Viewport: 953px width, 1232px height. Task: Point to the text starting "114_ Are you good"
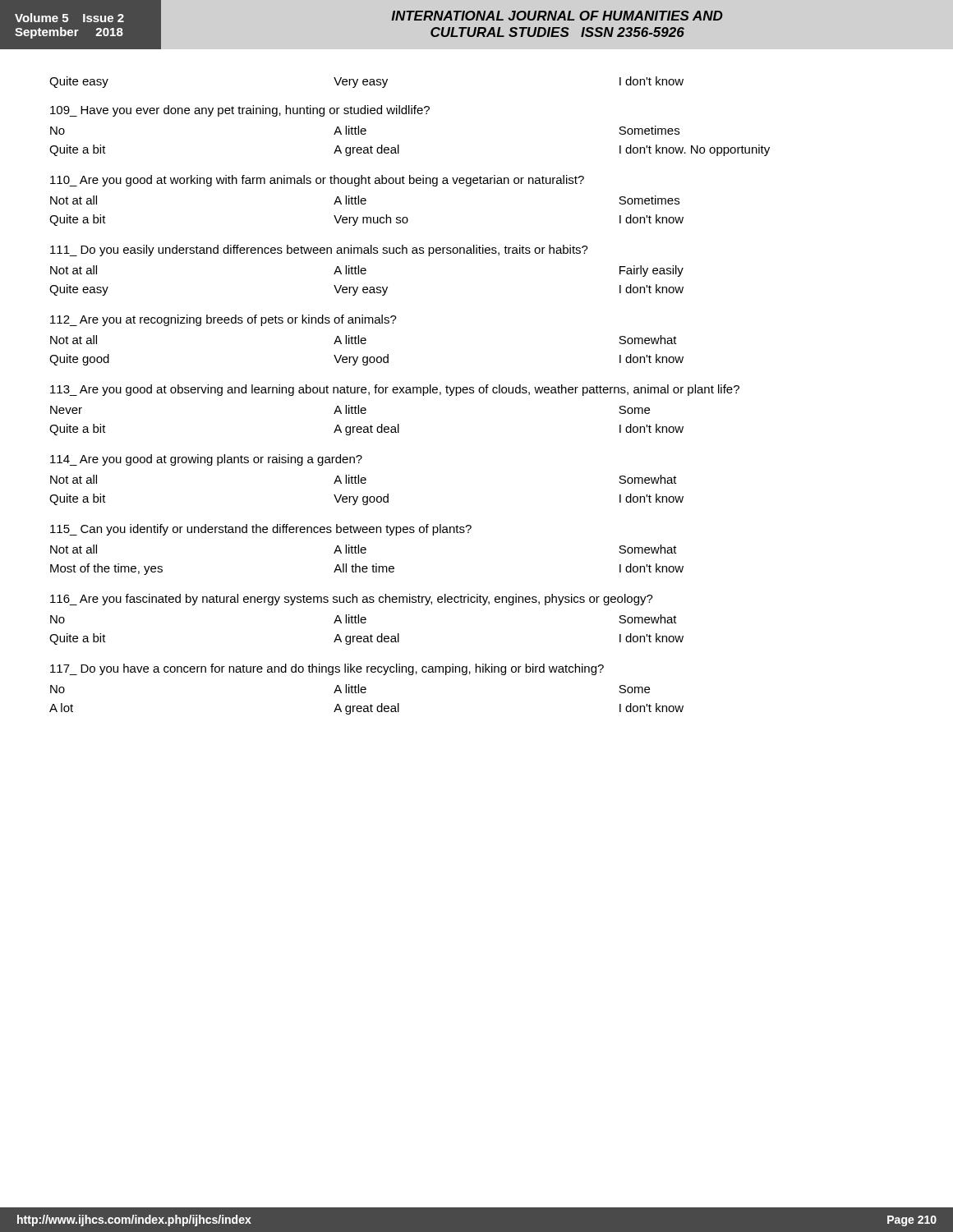coord(206,460)
